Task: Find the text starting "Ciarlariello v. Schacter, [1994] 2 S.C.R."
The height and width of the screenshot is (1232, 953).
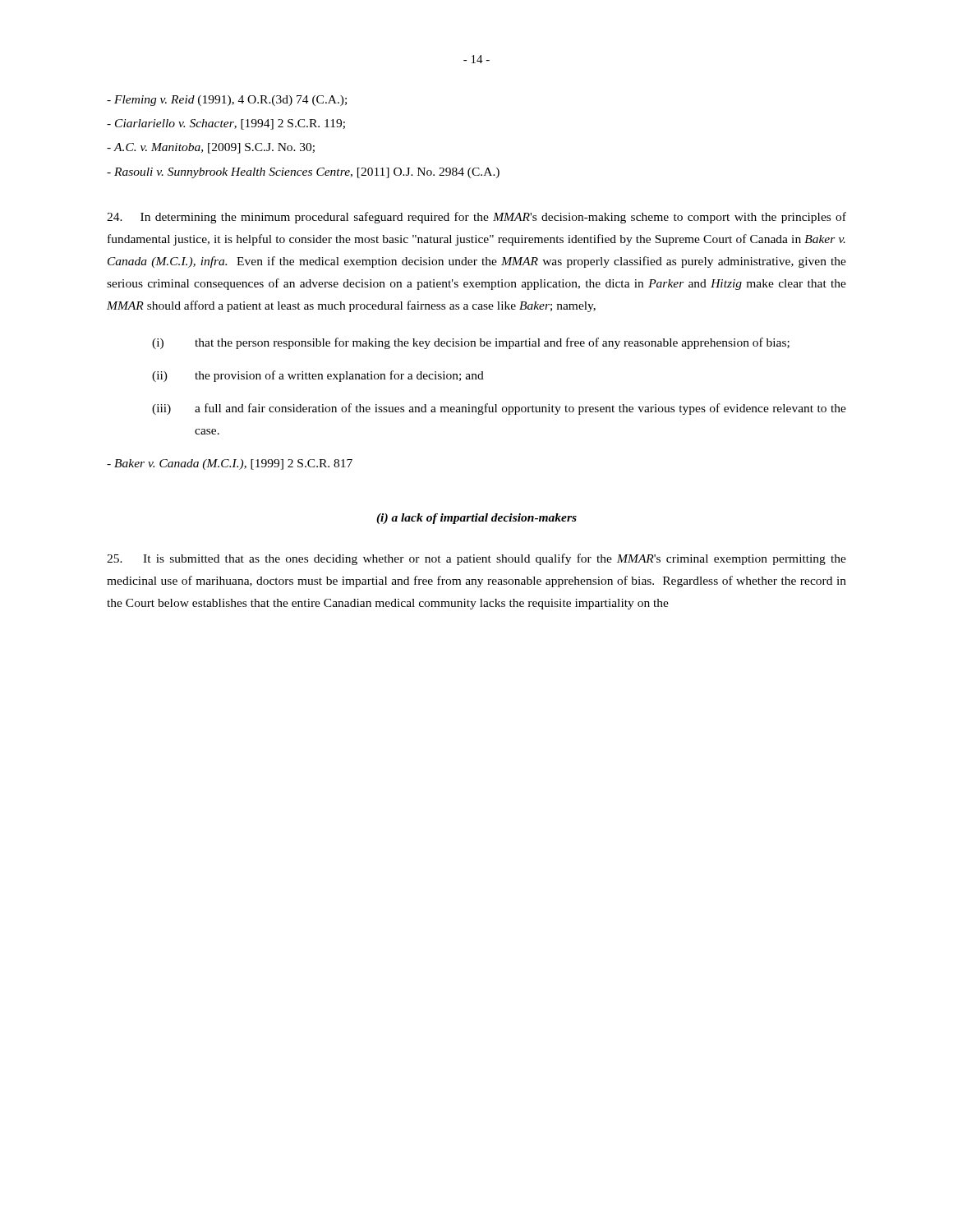Action: click(x=226, y=123)
